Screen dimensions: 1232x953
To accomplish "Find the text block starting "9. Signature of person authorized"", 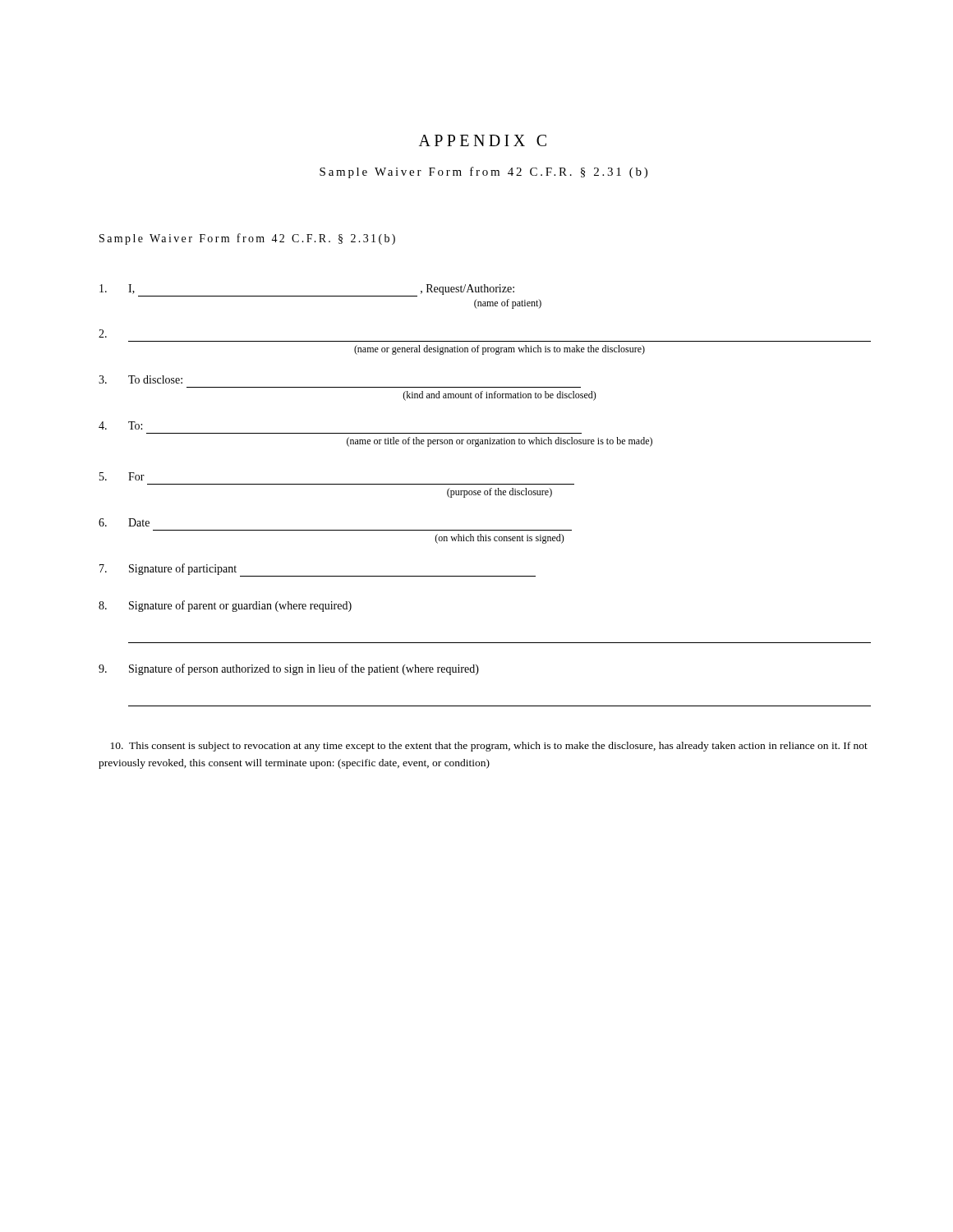I will tap(289, 669).
